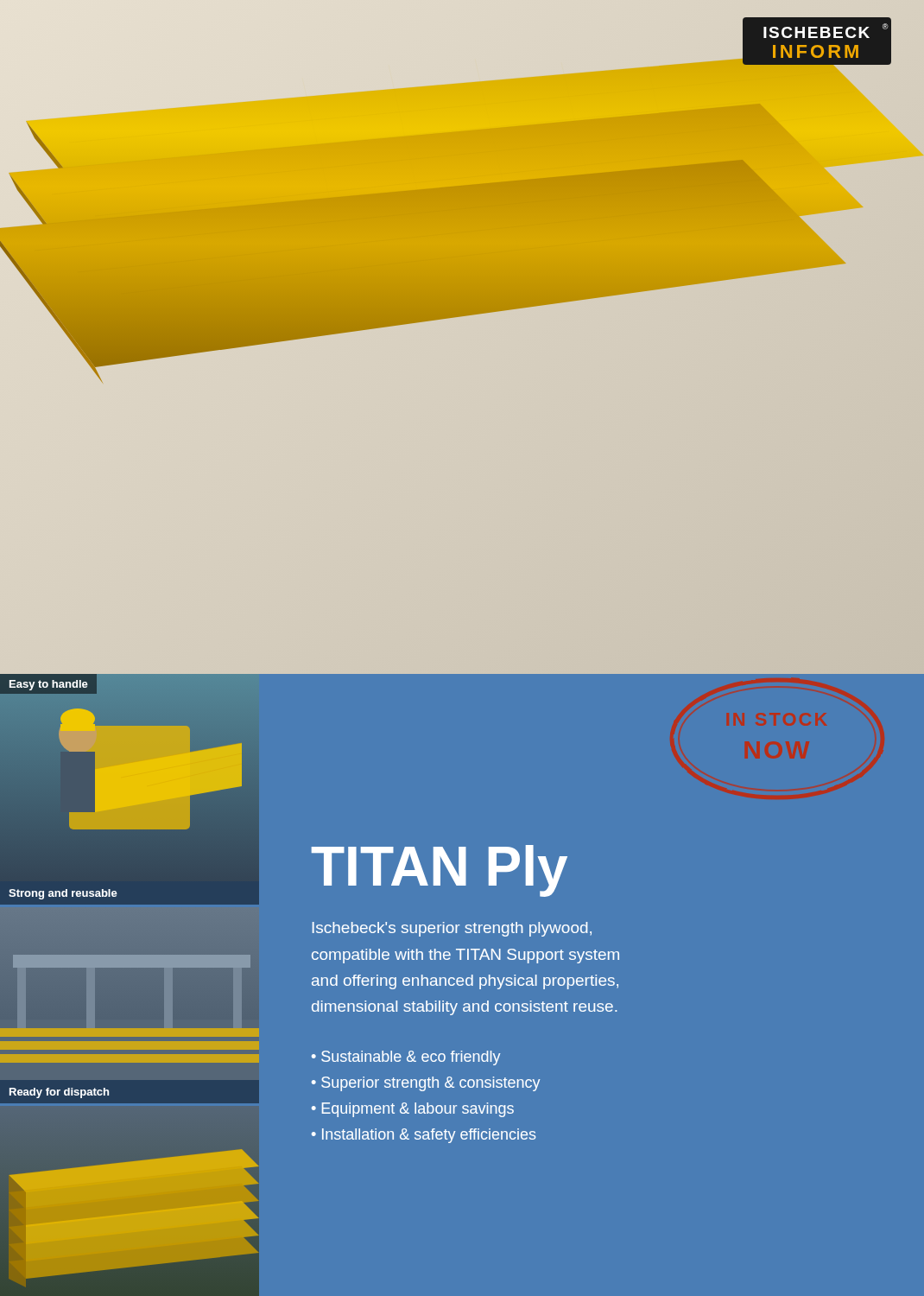Navigate to the element starting "• Superior strength & consistency"
This screenshot has width=924, height=1296.
[425, 1082]
